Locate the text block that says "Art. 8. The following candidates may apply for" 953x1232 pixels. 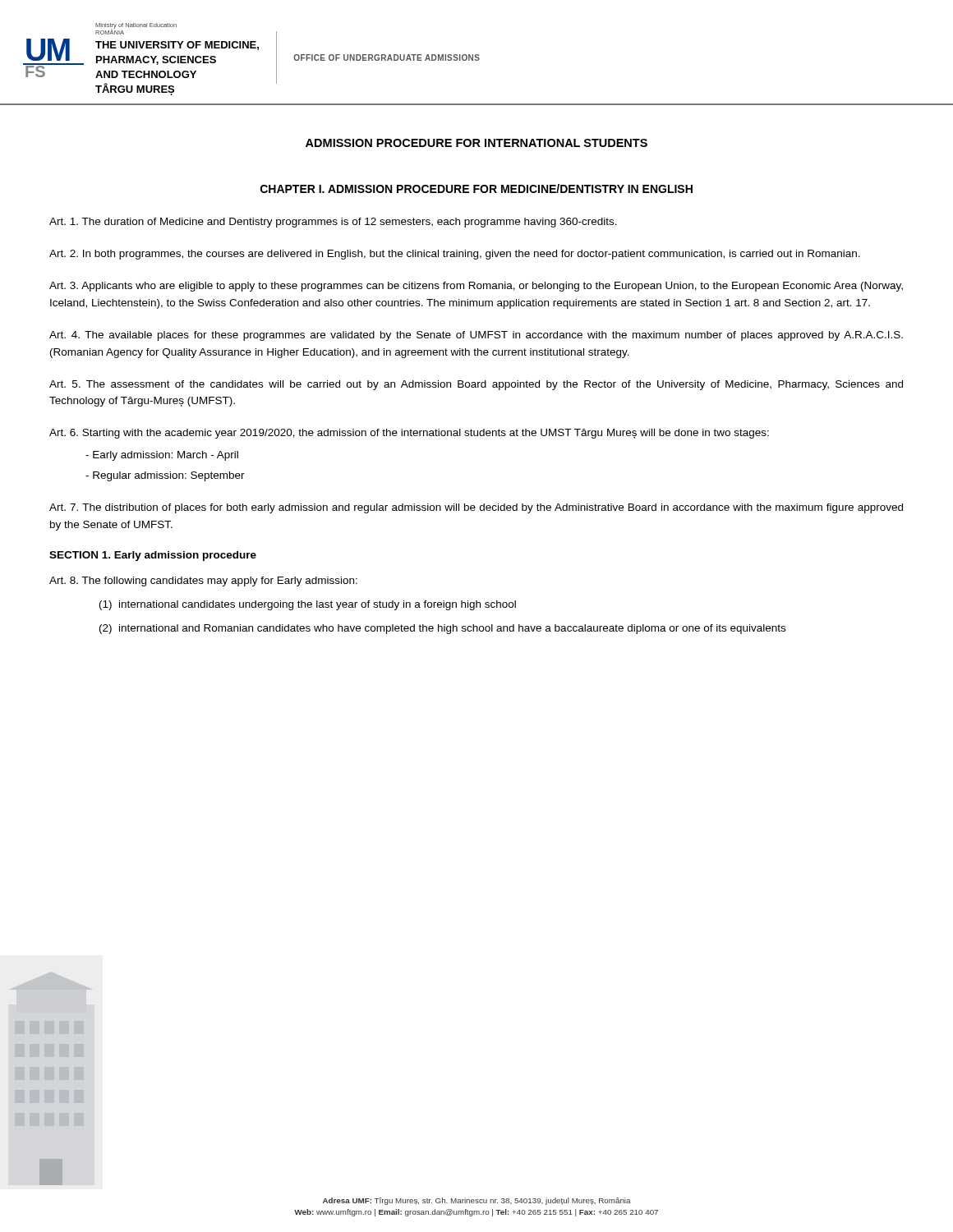pos(204,580)
